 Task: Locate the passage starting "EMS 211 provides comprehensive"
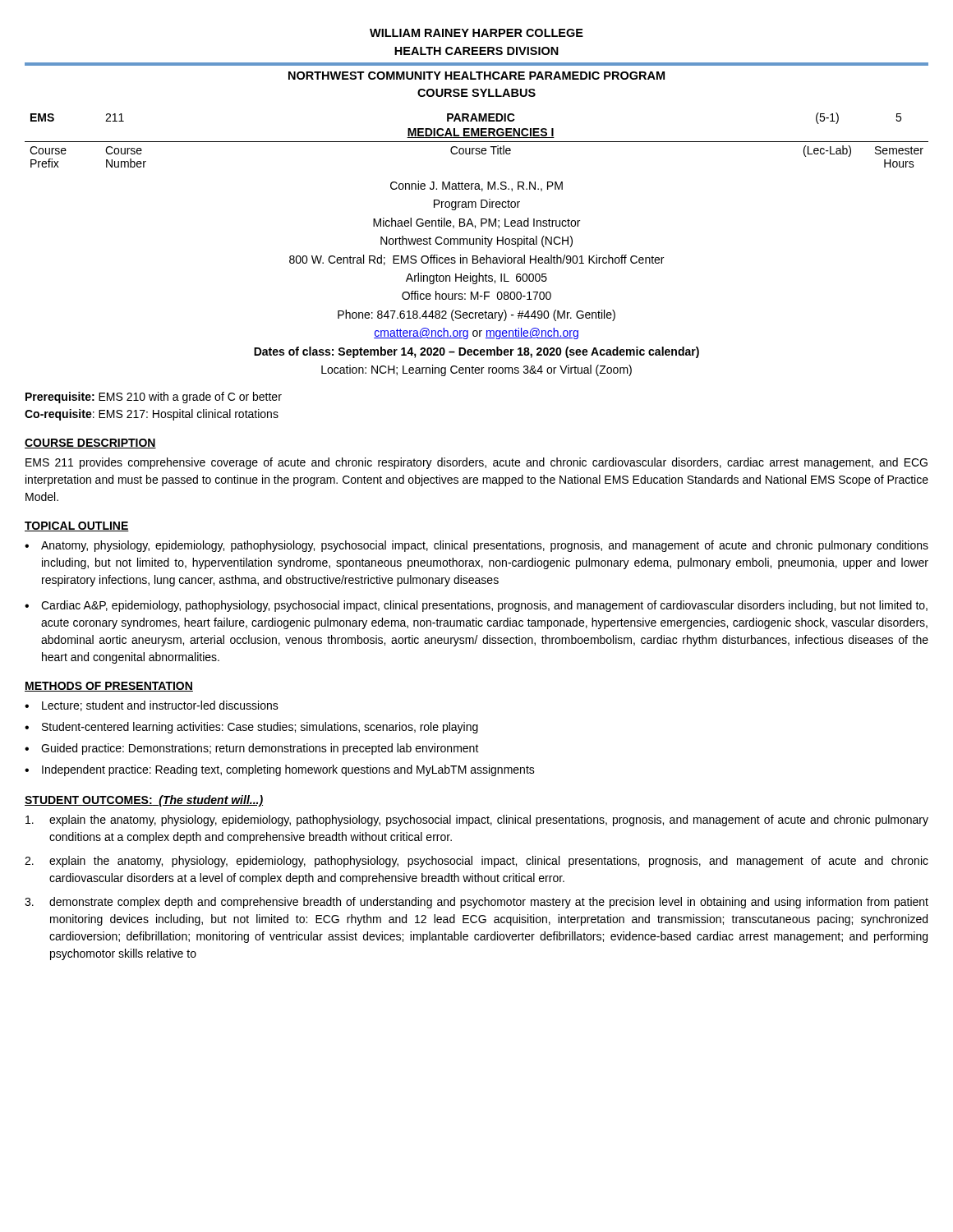[x=476, y=480]
